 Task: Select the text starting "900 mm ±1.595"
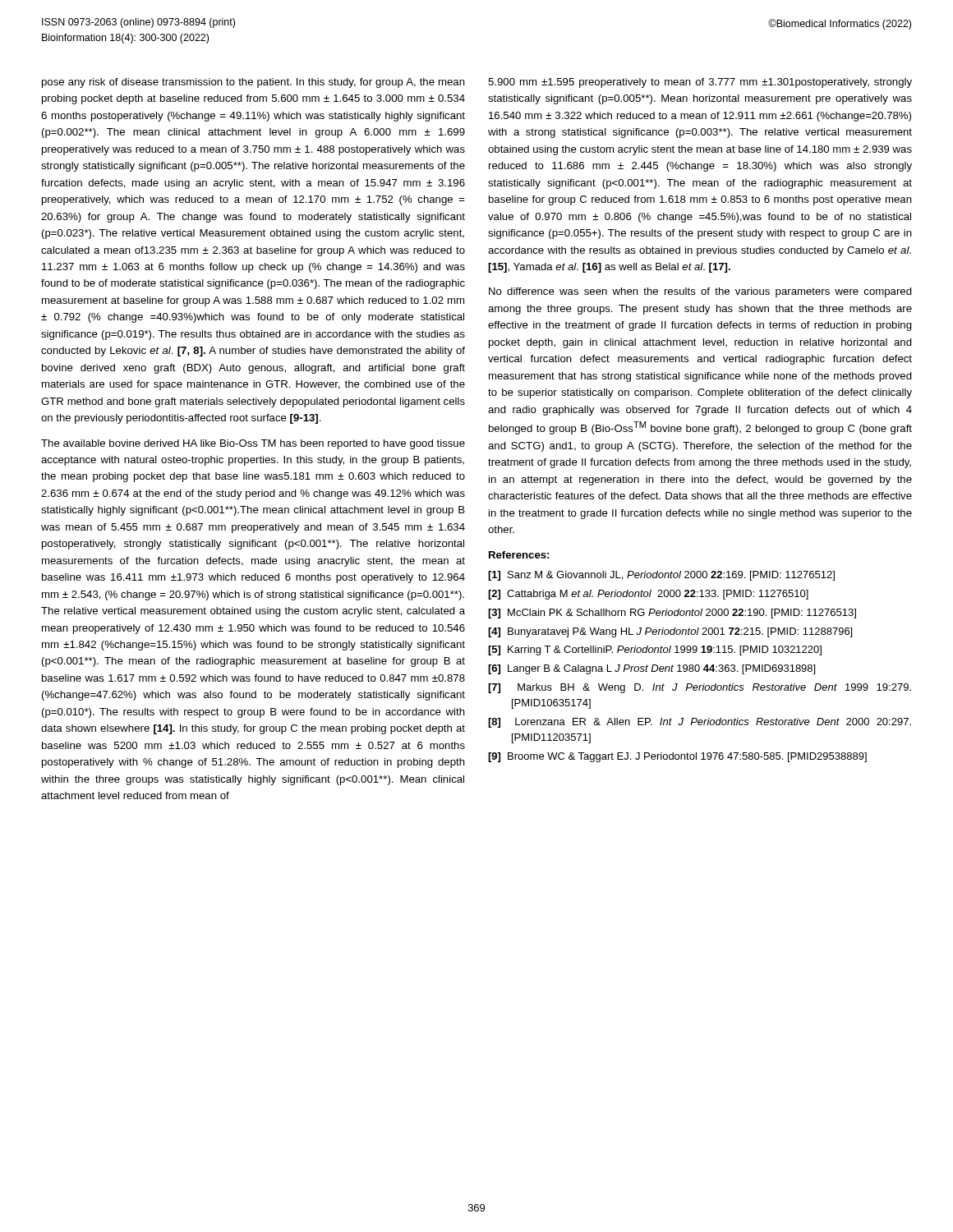click(700, 175)
